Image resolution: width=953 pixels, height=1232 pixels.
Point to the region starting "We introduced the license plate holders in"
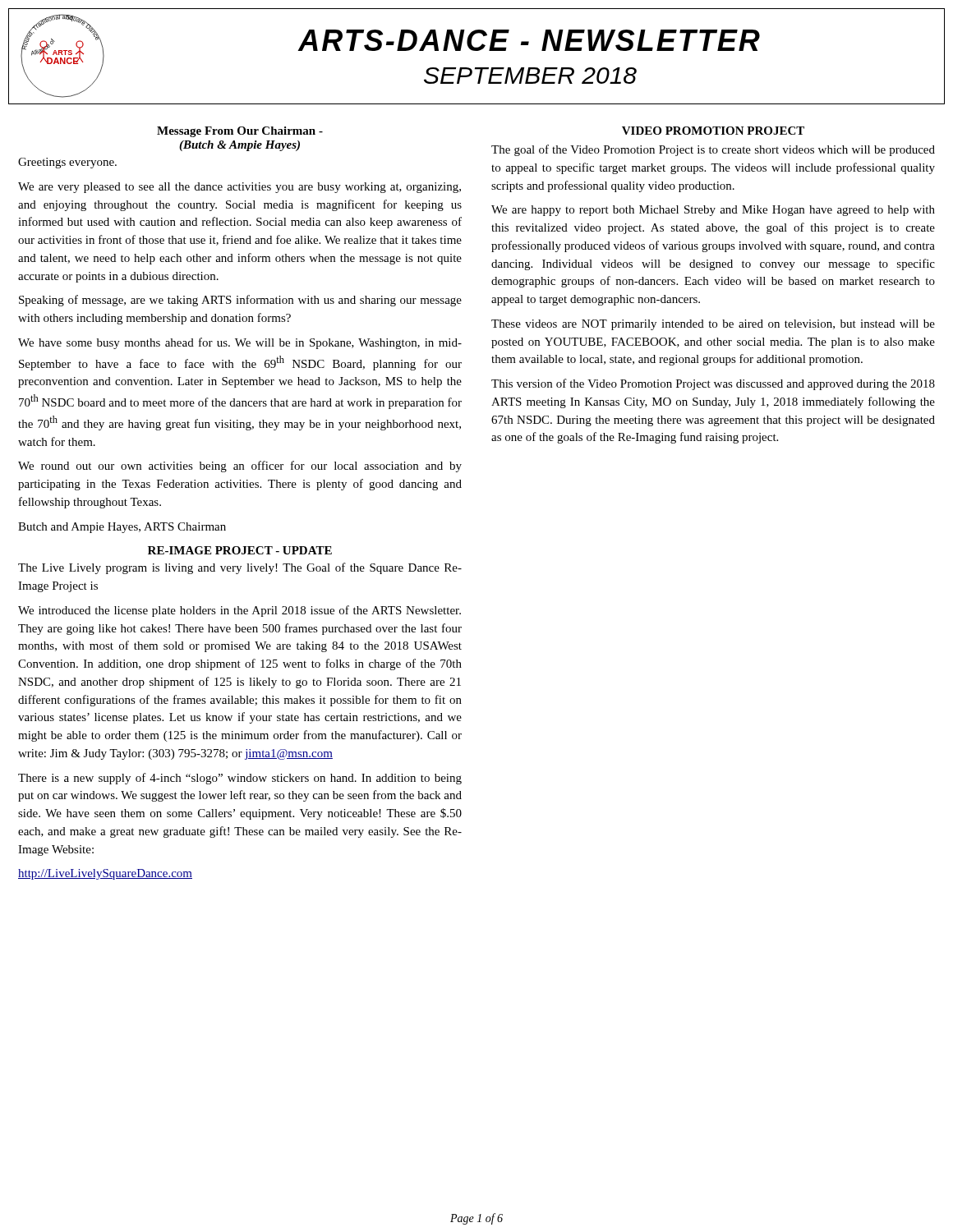point(240,682)
